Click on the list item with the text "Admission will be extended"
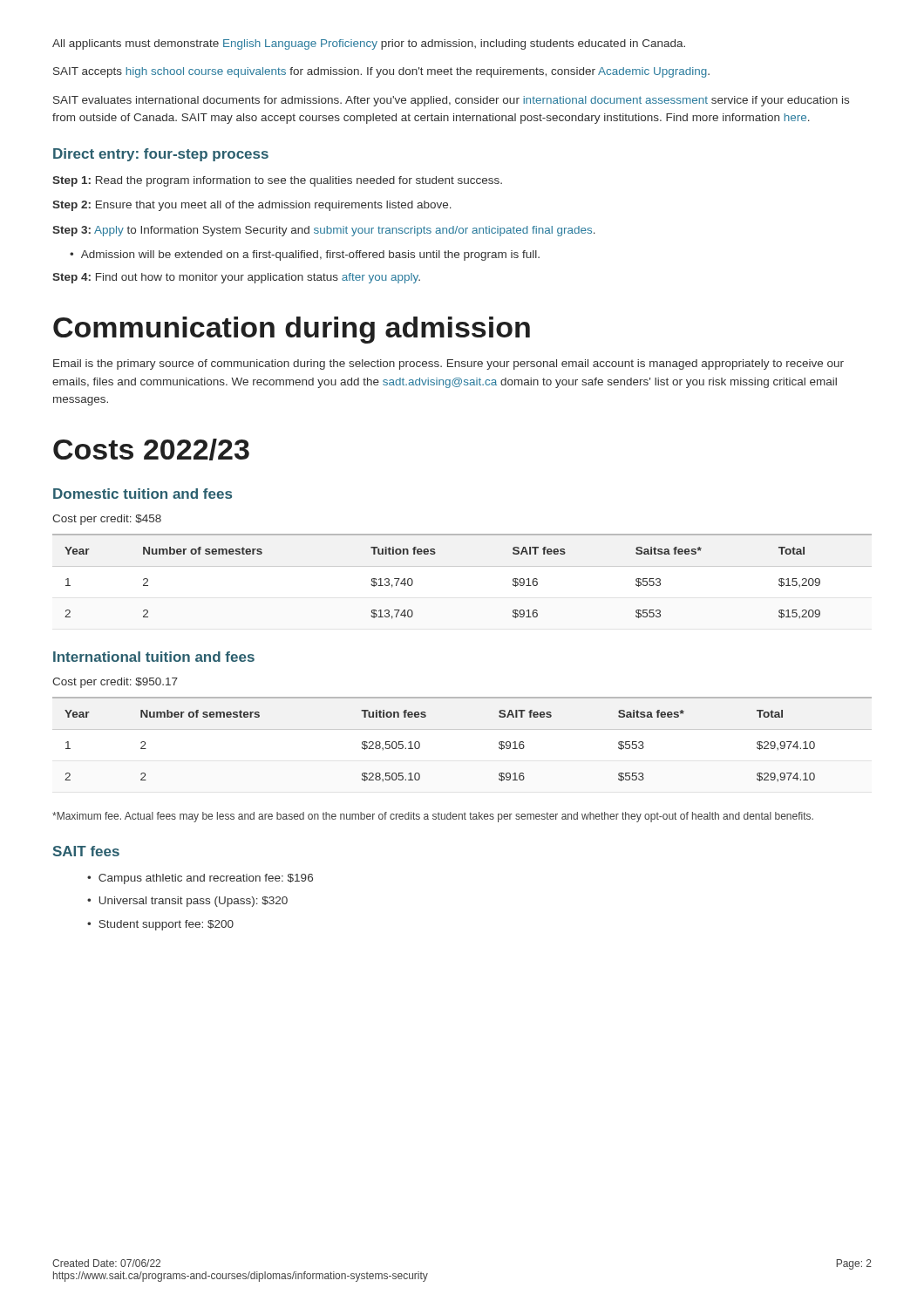 pyautogui.click(x=311, y=254)
